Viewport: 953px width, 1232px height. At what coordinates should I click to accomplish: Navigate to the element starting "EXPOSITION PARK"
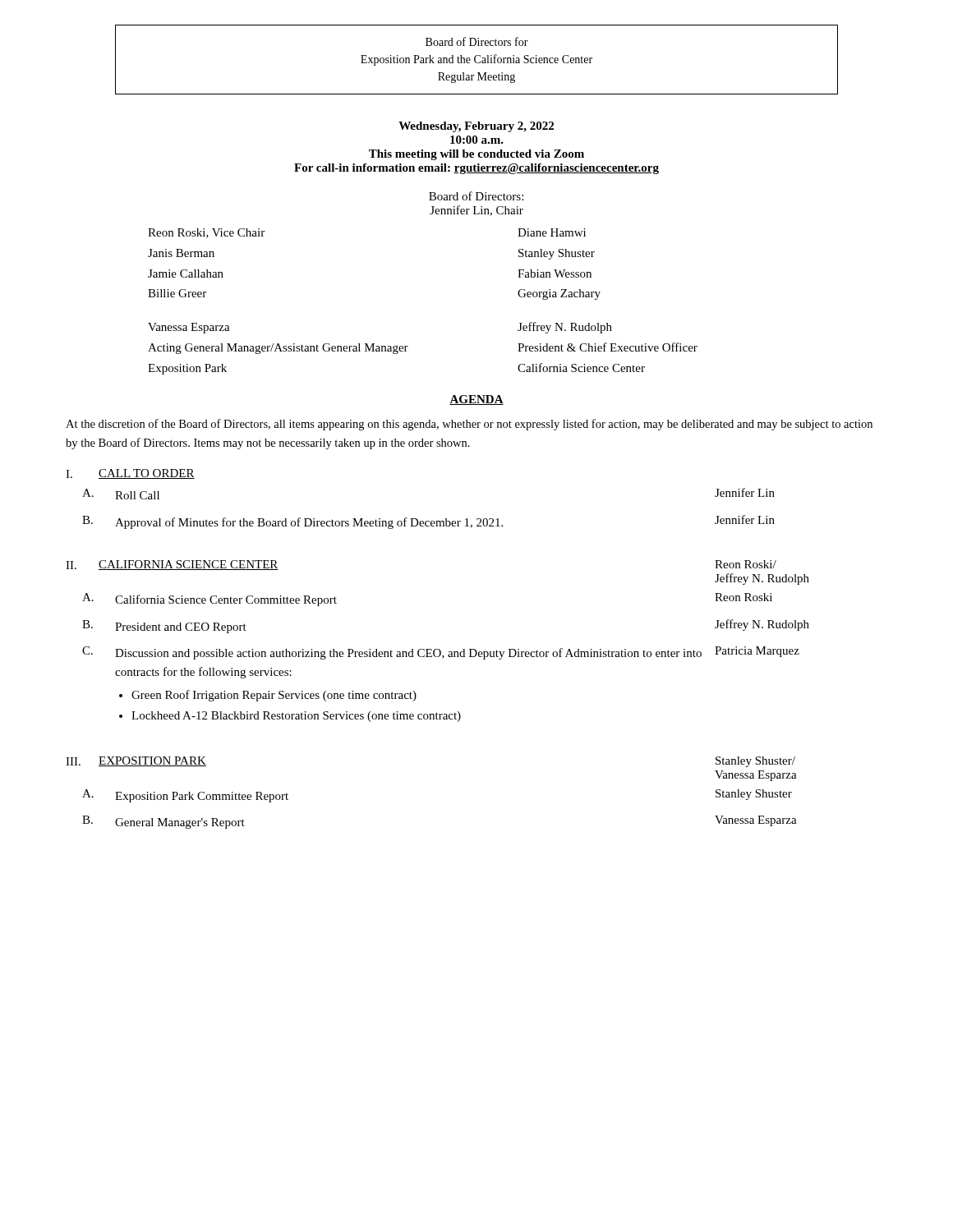click(x=152, y=760)
